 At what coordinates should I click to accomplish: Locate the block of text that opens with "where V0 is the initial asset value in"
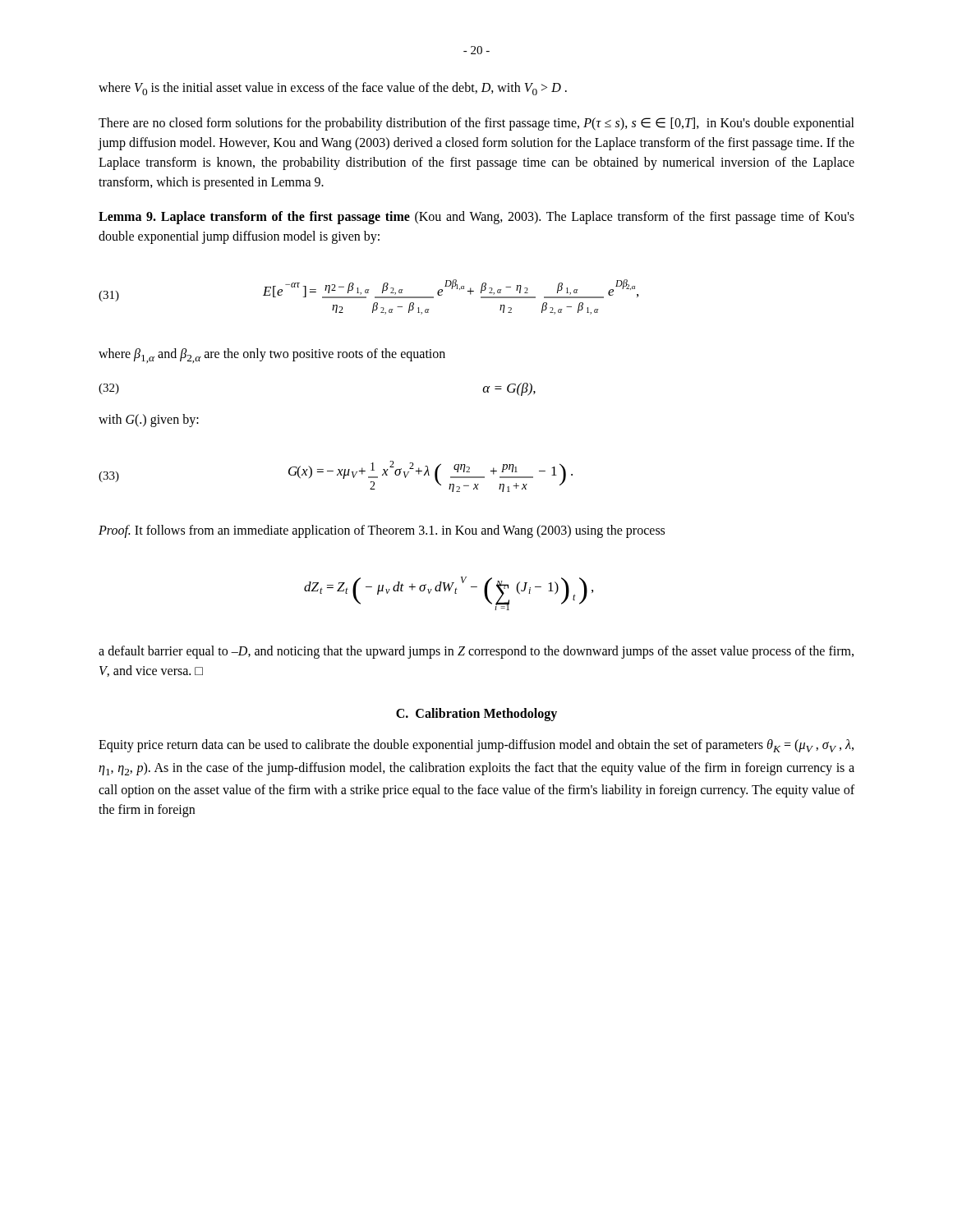coord(333,89)
